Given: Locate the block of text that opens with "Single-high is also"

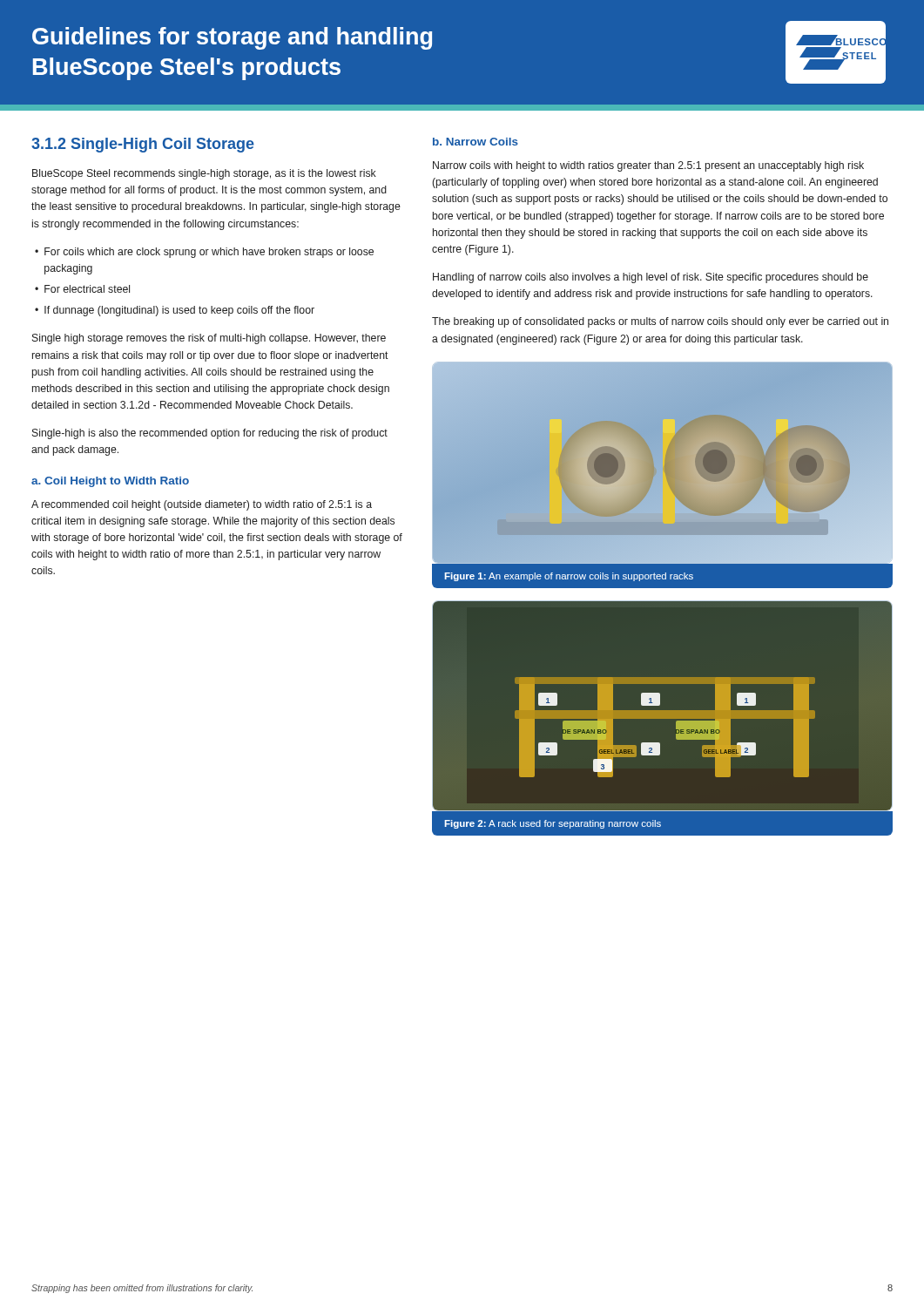Looking at the screenshot, I should (x=209, y=442).
